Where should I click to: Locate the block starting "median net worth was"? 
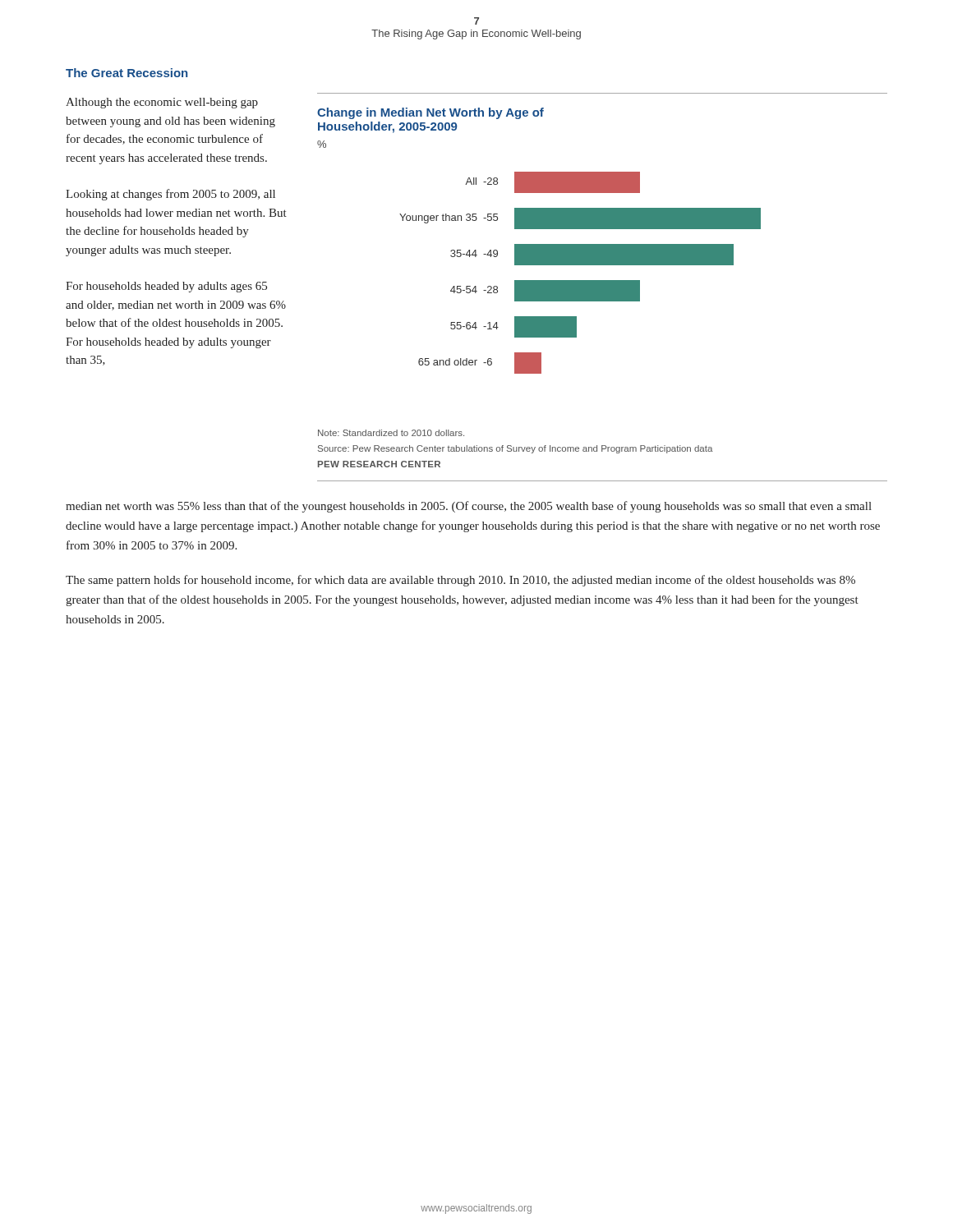pos(476,526)
